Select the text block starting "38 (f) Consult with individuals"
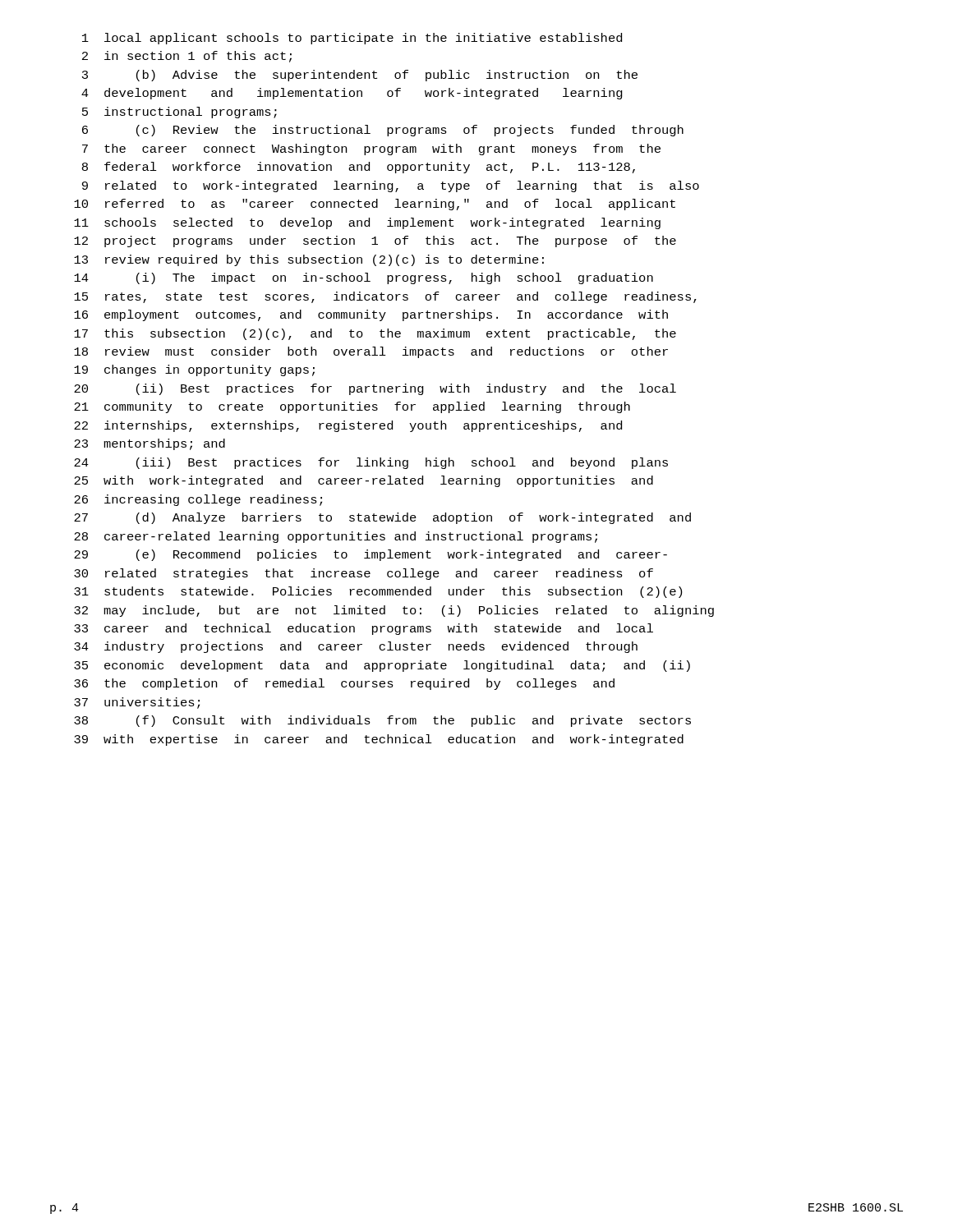This screenshot has width=953, height=1232. pos(476,731)
